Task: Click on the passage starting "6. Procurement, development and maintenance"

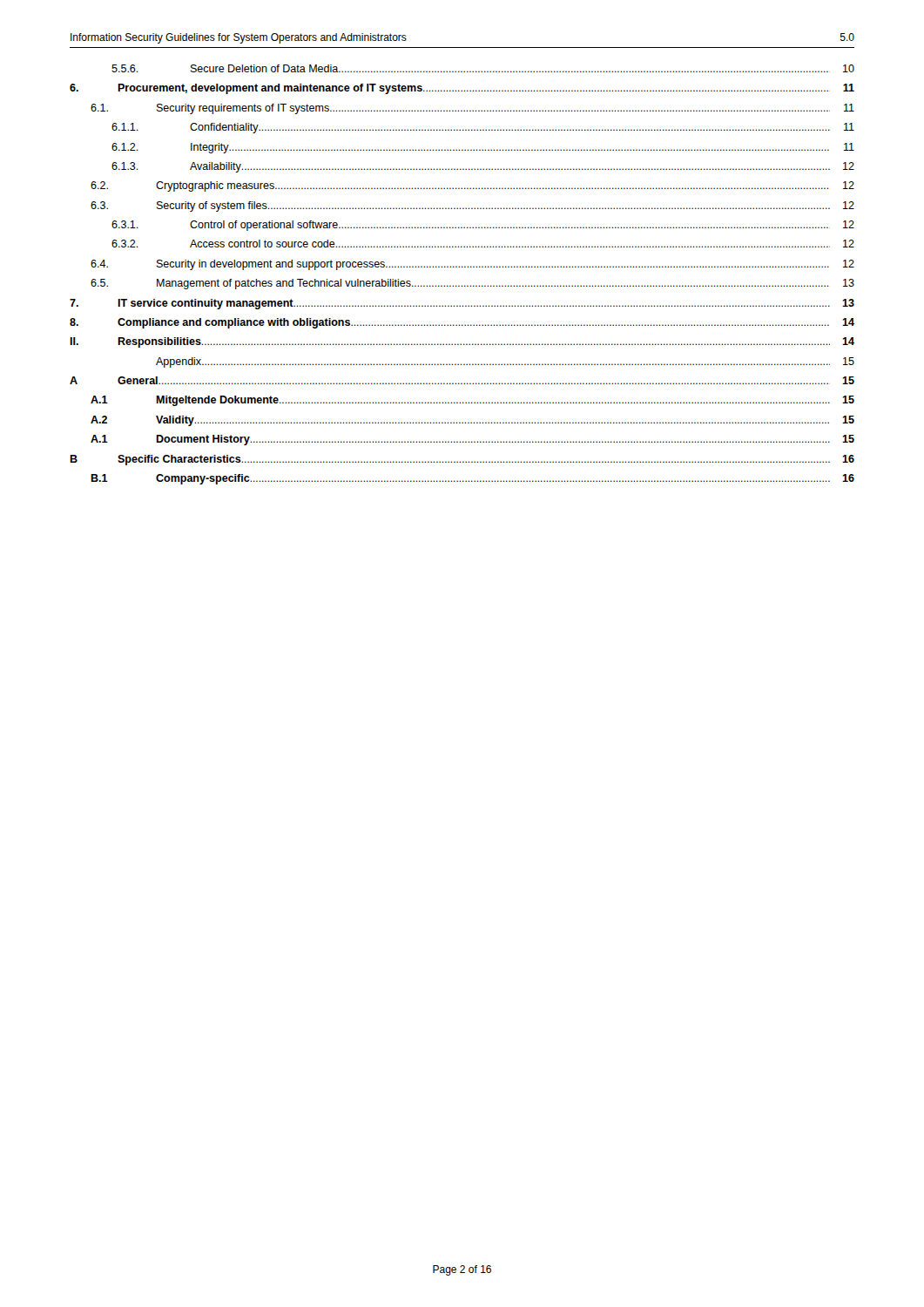Action: 462,89
